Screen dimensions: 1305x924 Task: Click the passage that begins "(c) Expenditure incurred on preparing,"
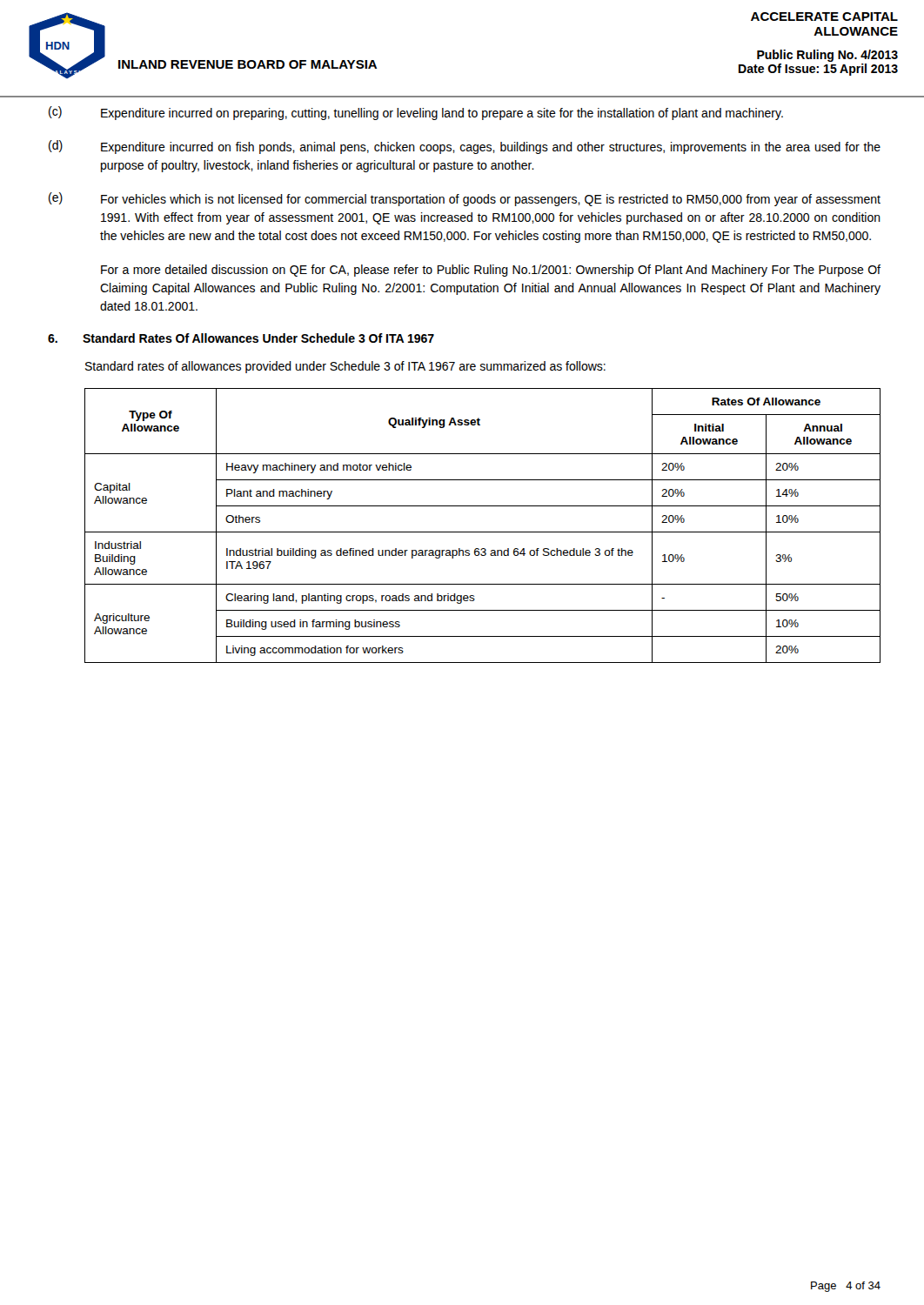click(464, 114)
